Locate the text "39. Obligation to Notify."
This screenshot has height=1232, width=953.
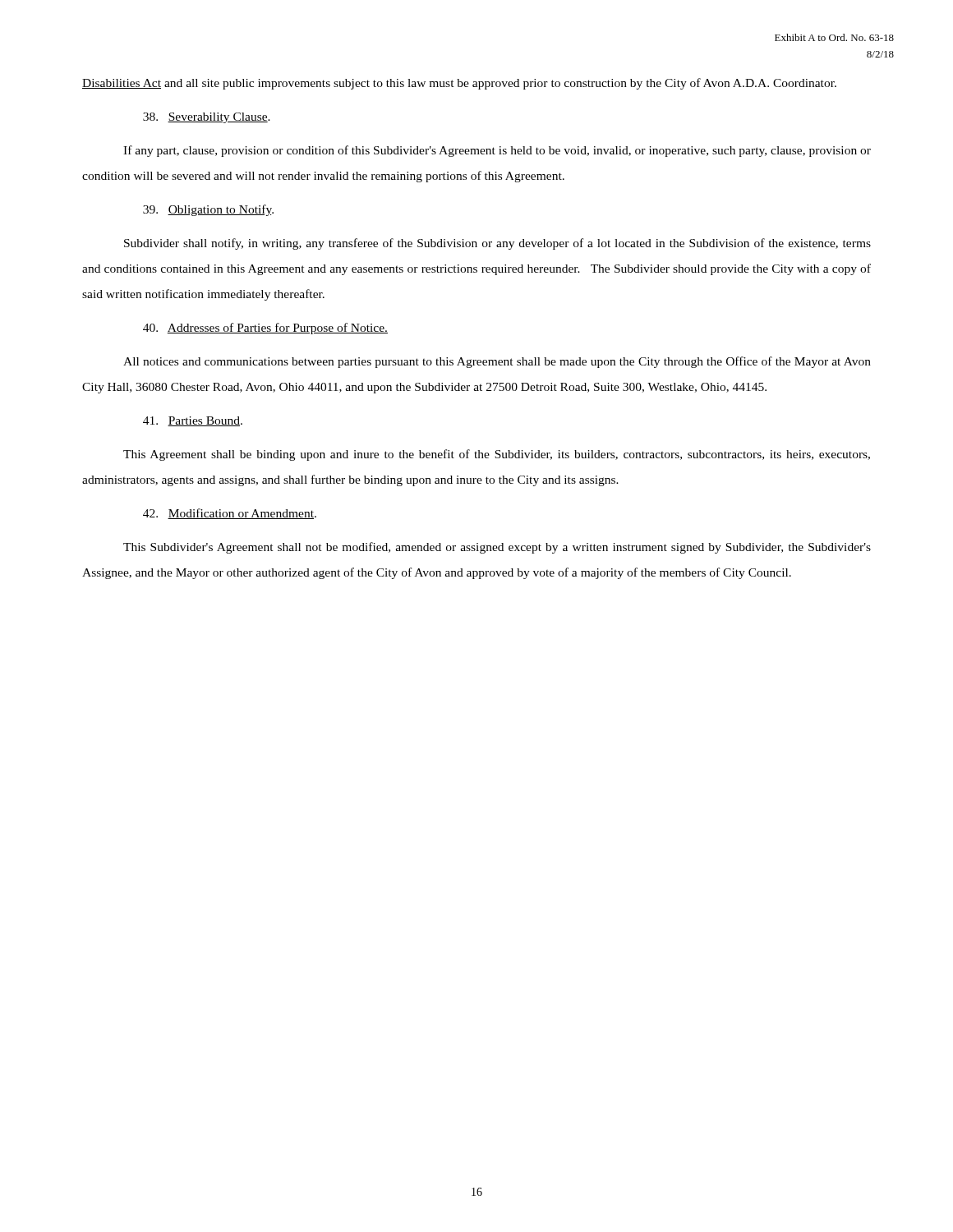(x=178, y=209)
